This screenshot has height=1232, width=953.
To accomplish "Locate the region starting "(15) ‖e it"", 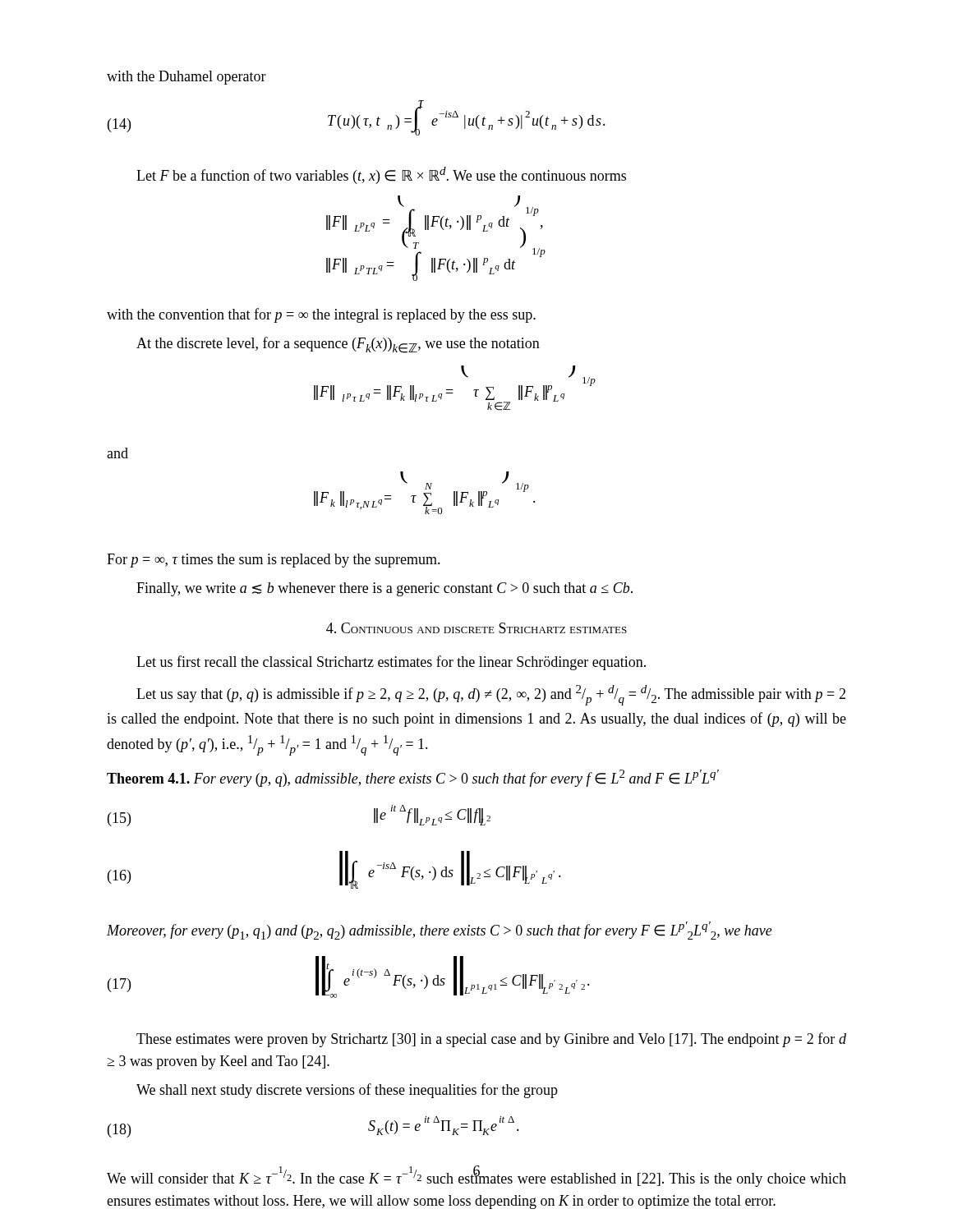I will point(476,818).
